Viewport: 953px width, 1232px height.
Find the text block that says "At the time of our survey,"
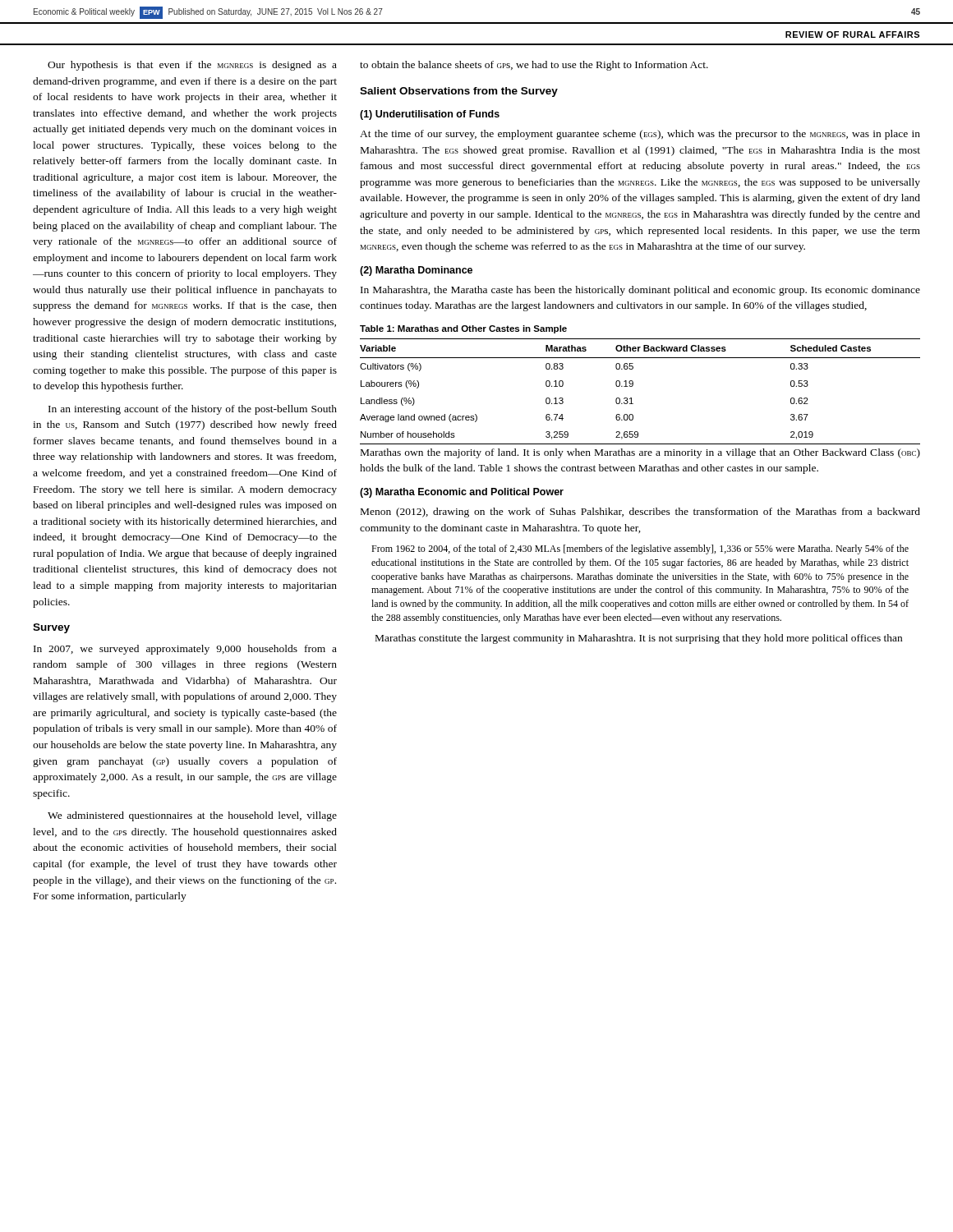pos(640,190)
